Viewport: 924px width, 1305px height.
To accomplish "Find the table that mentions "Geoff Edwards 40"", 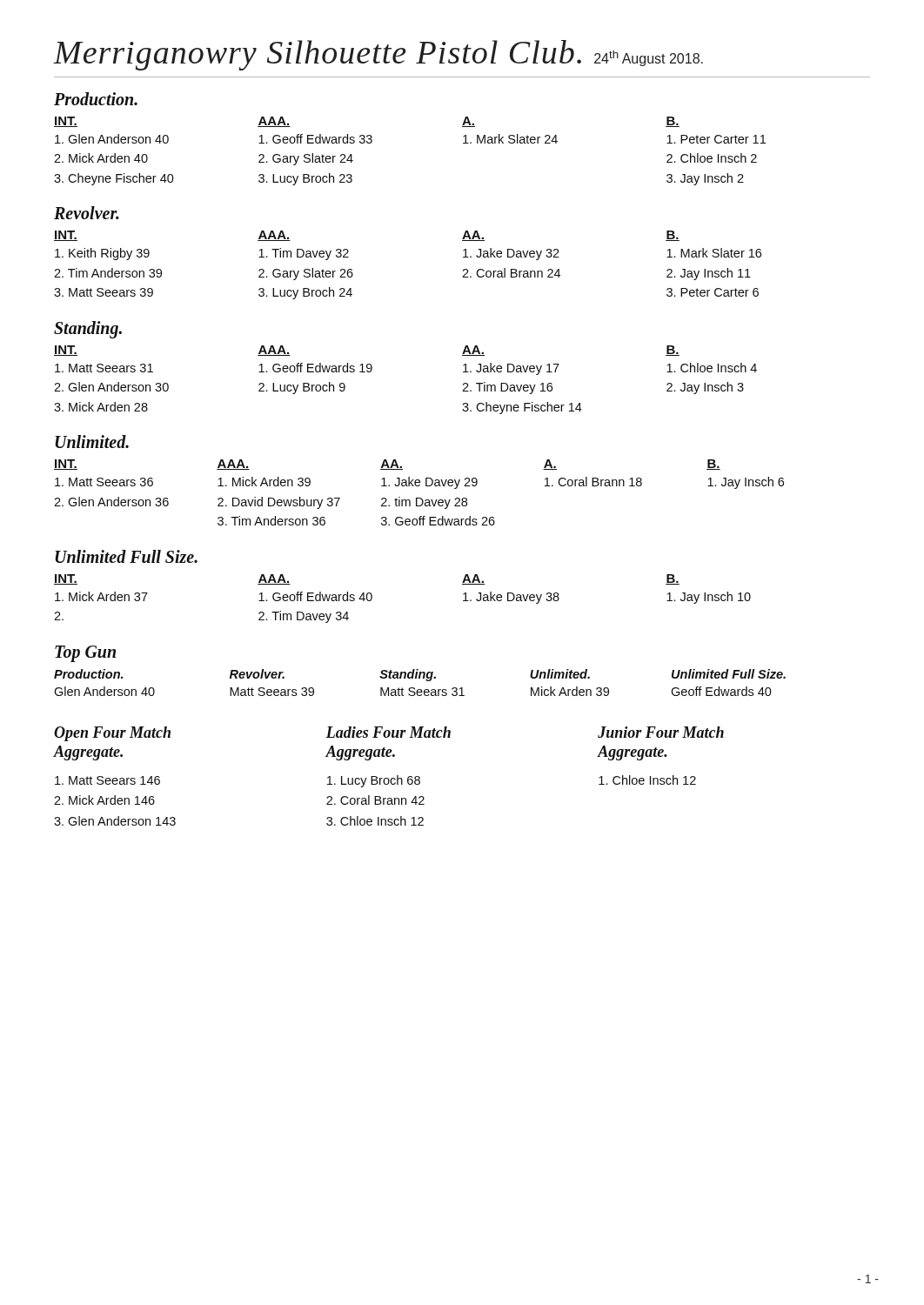I will pyautogui.click(x=462, y=683).
